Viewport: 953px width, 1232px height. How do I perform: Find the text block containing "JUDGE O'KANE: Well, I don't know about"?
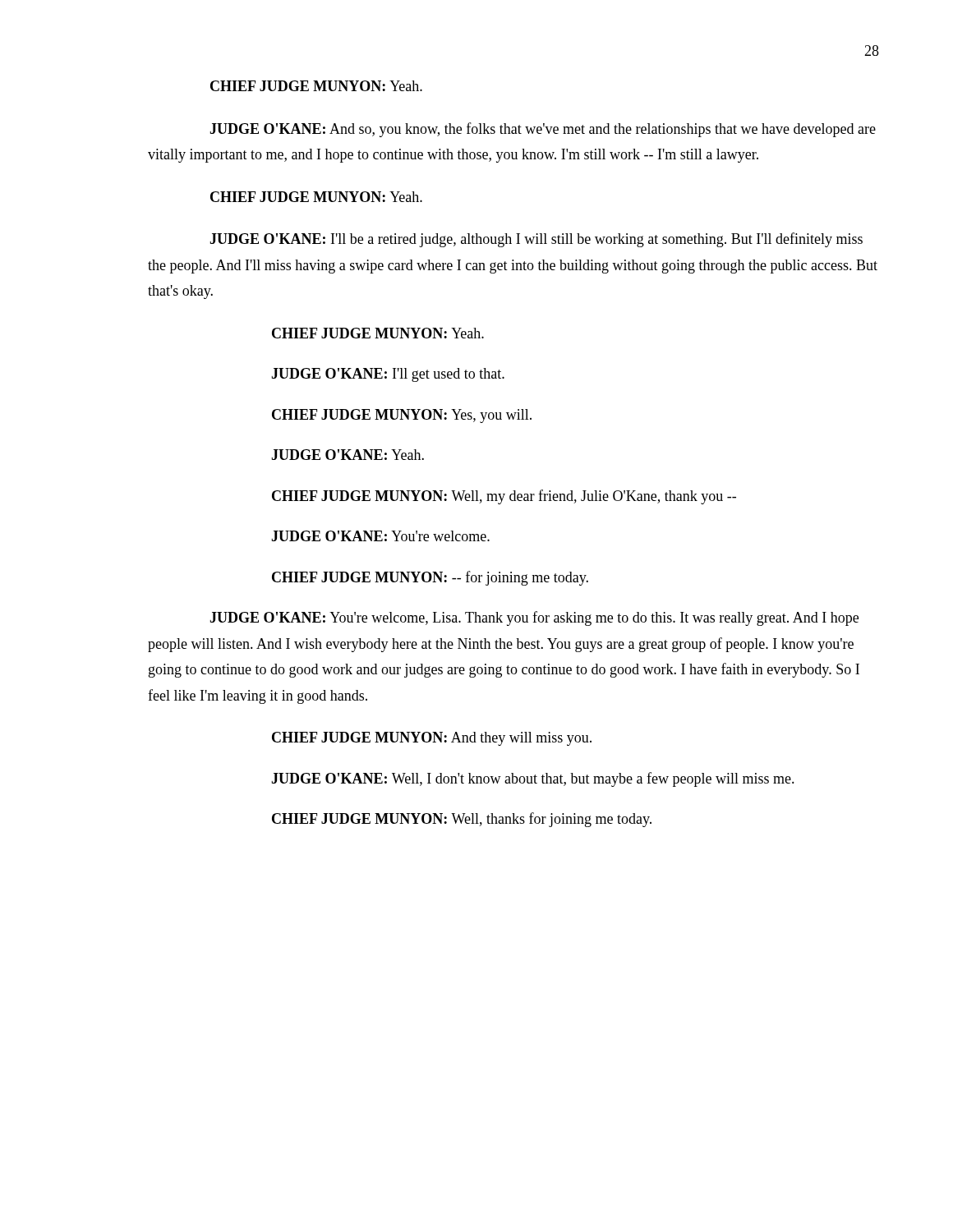point(533,778)
